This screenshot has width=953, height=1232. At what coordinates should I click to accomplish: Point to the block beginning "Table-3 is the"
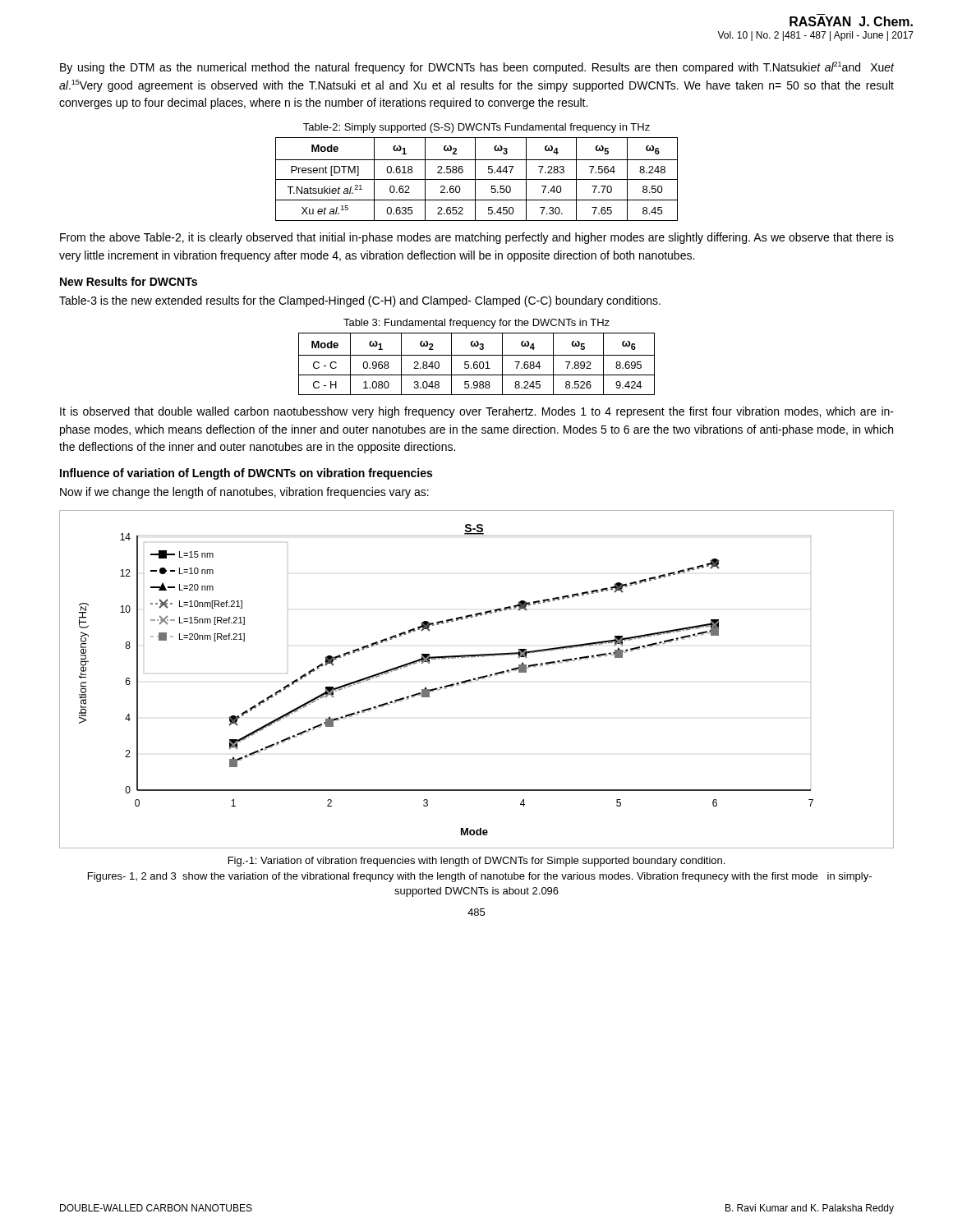pyautogui.click(x=360, y=300)
